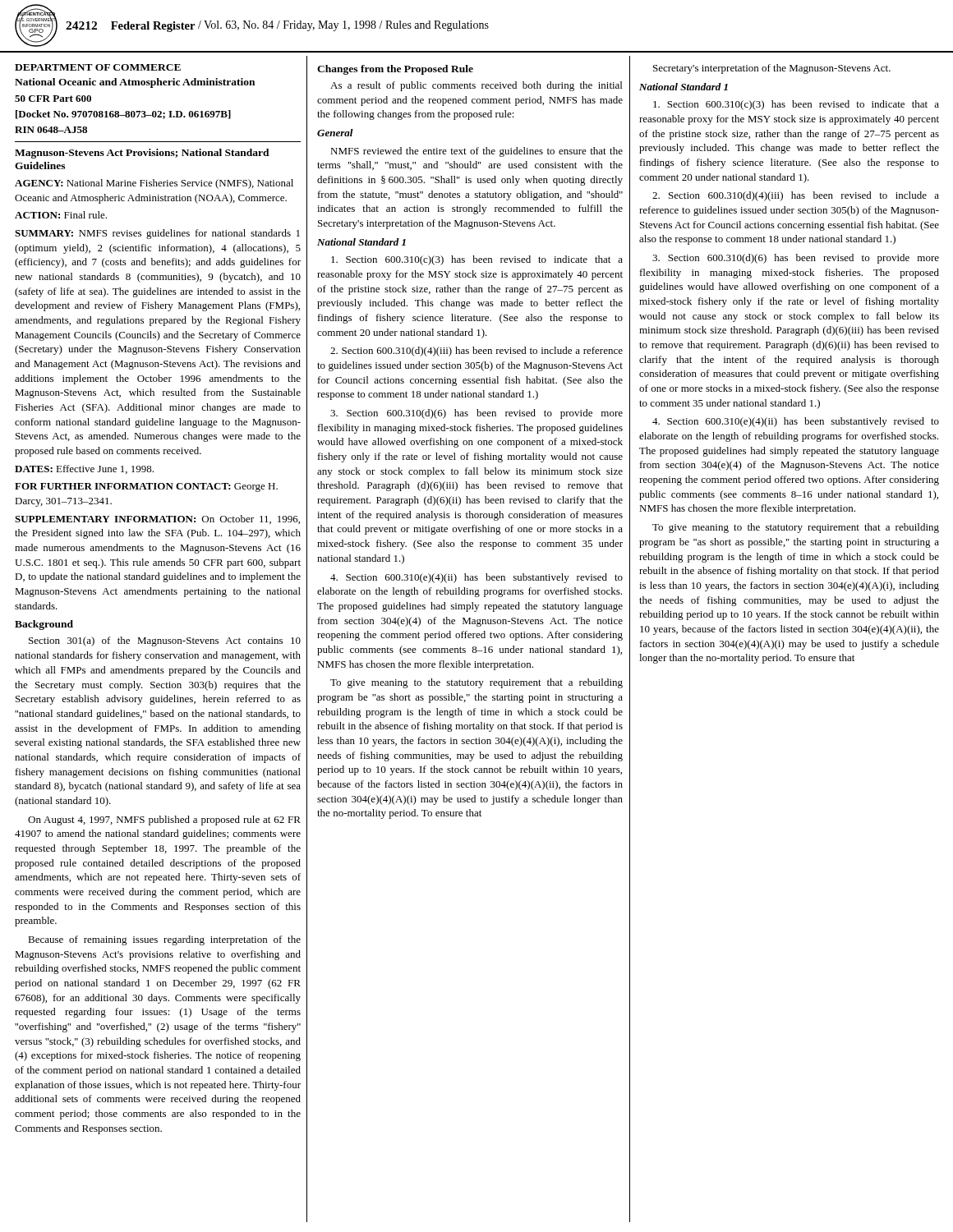Viewport: 953px width, 1232px height.
Task: Locate the element starting "DEPARTMENT OF COMMERCE"
Action: coord(98,67)
